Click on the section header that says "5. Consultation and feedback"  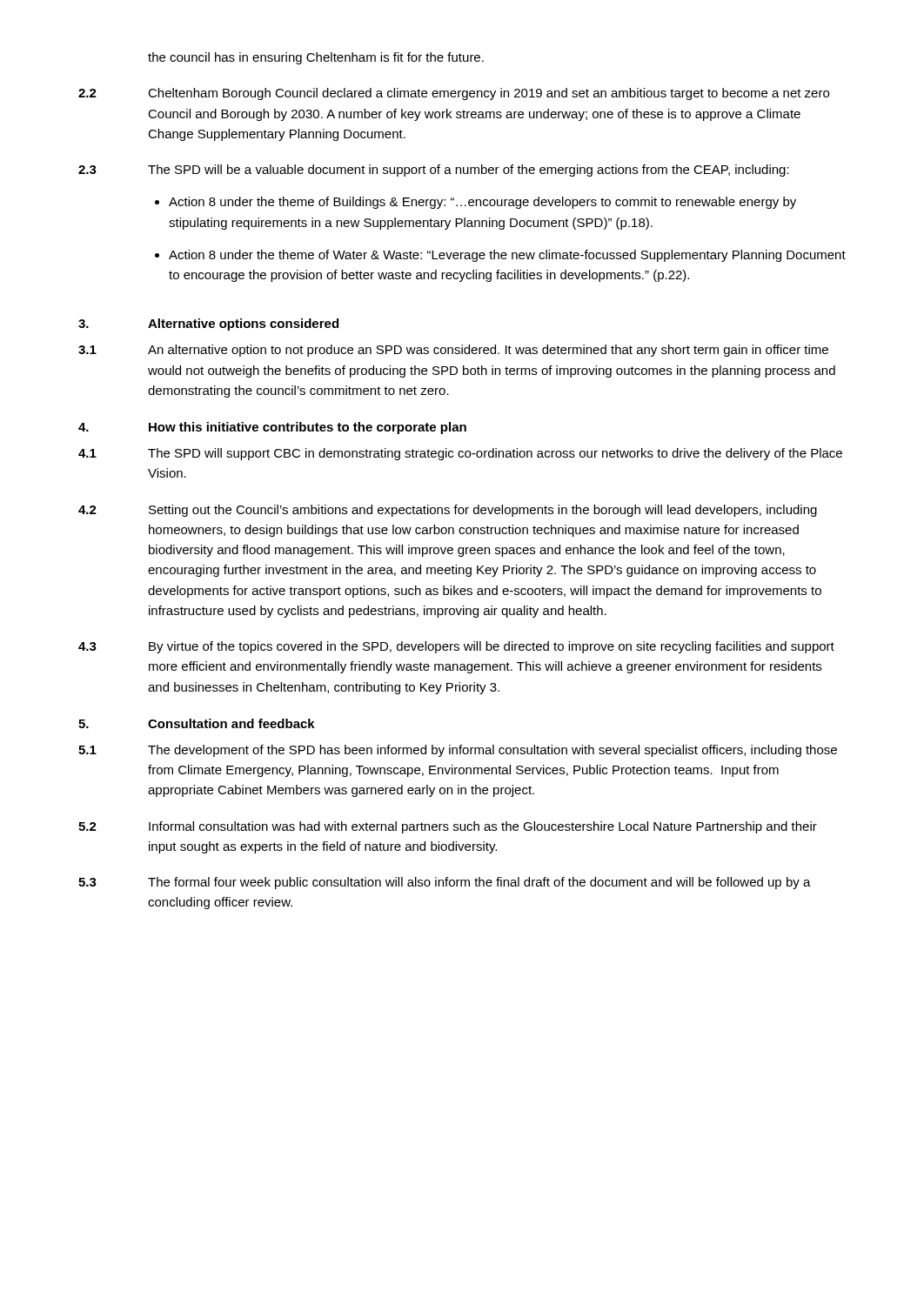196,723
